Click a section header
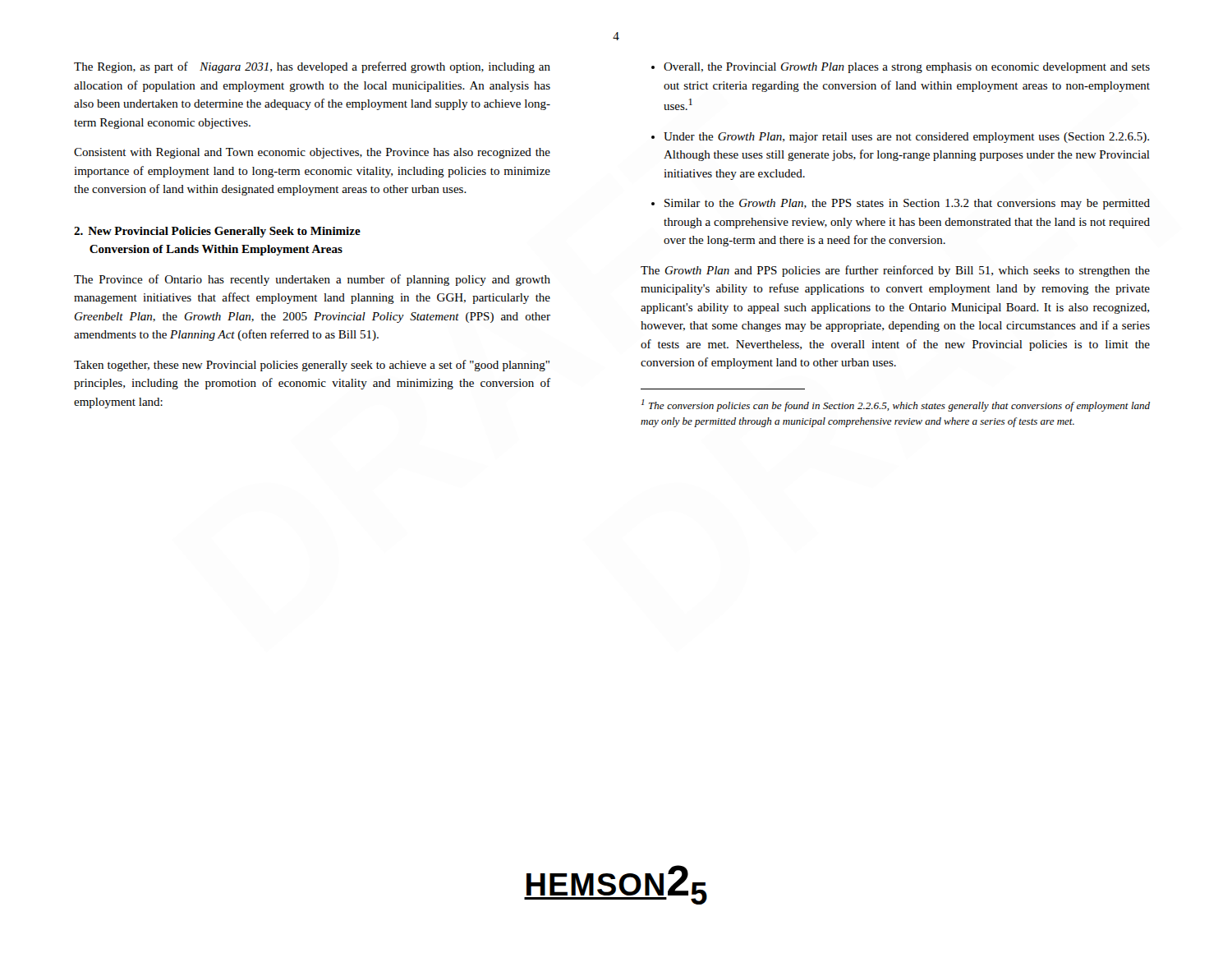 click(x=312, y=240)
